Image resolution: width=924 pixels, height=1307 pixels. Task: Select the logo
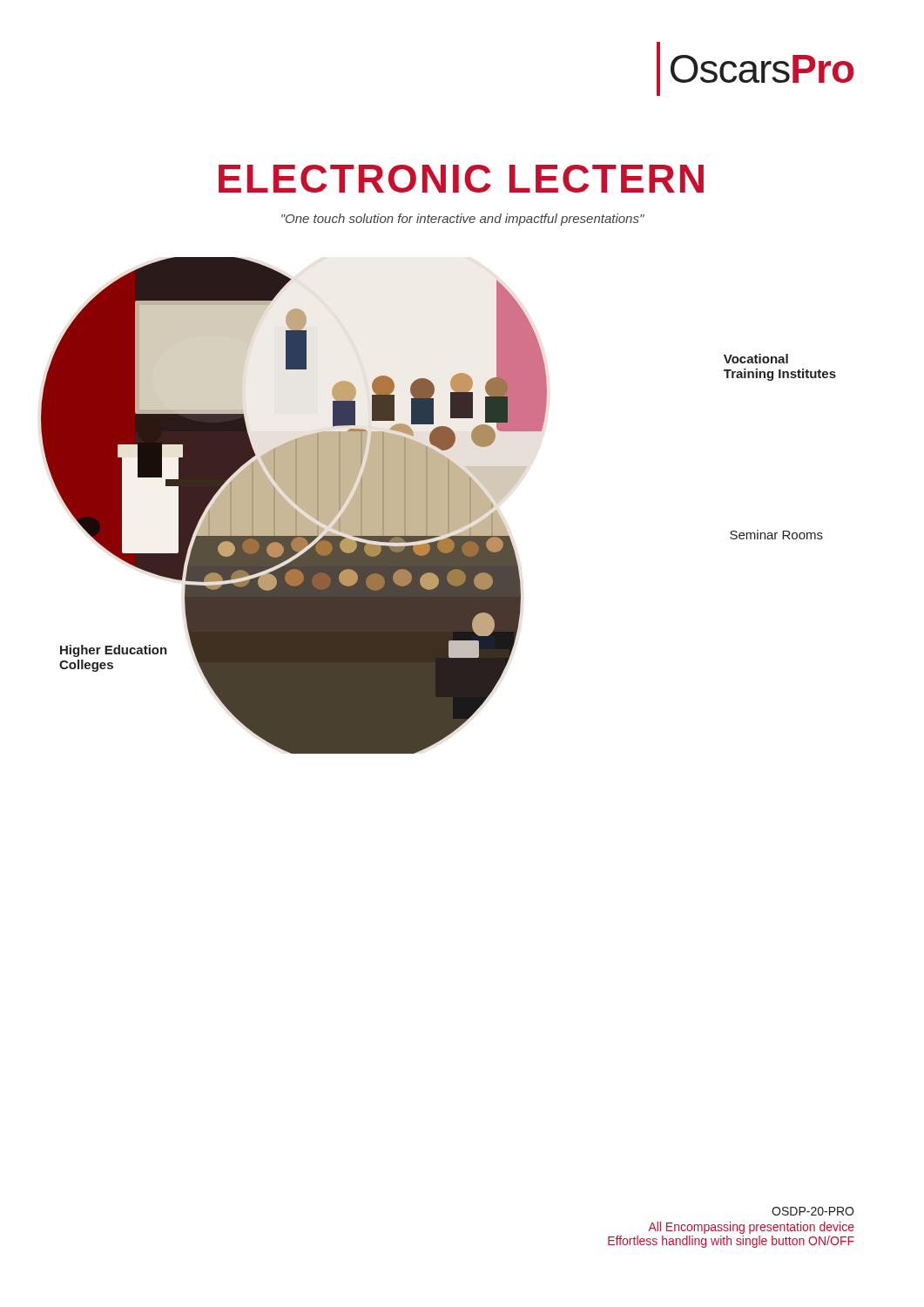coord(755,69)
